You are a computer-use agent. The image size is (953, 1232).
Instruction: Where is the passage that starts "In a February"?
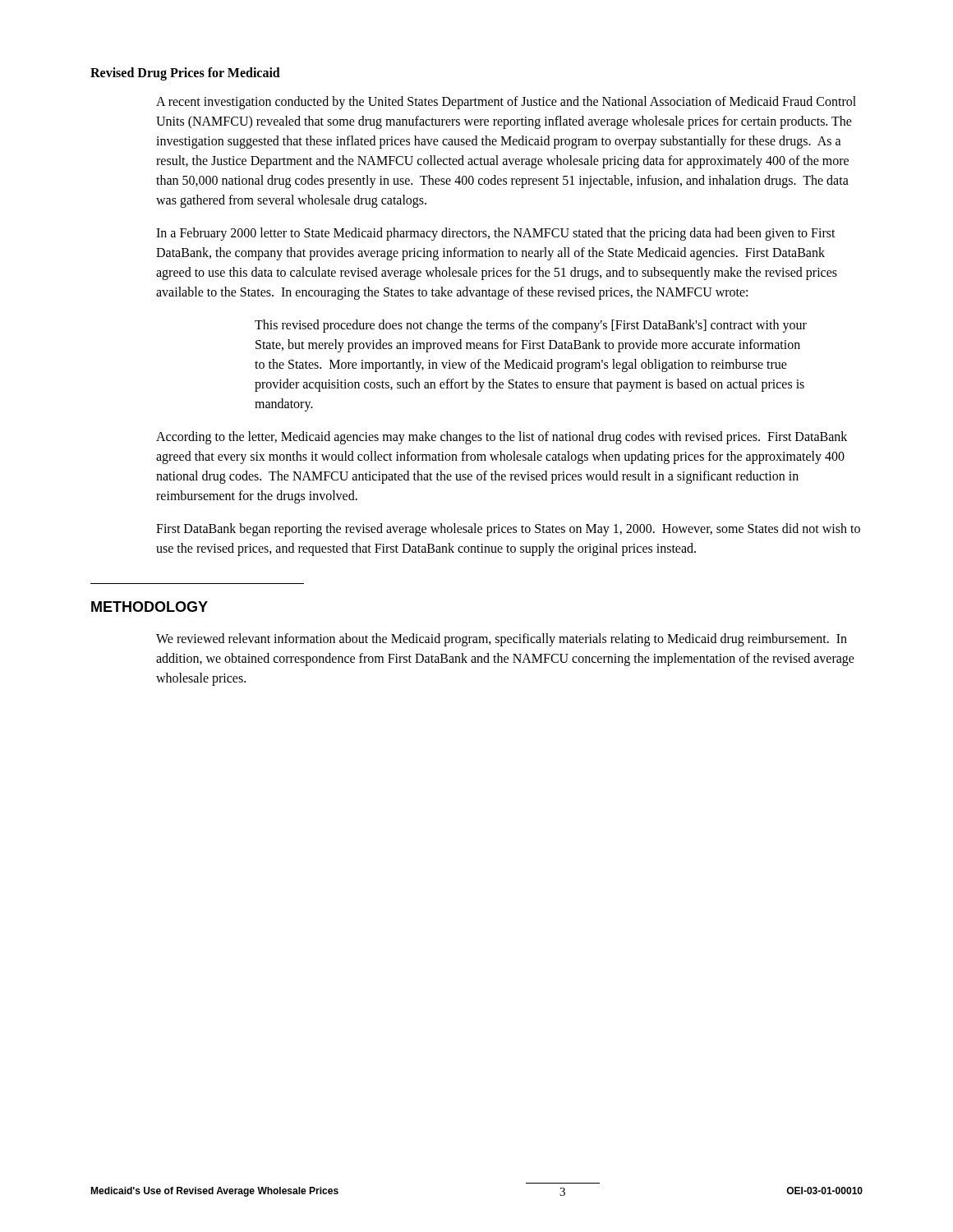coord(497,262)
